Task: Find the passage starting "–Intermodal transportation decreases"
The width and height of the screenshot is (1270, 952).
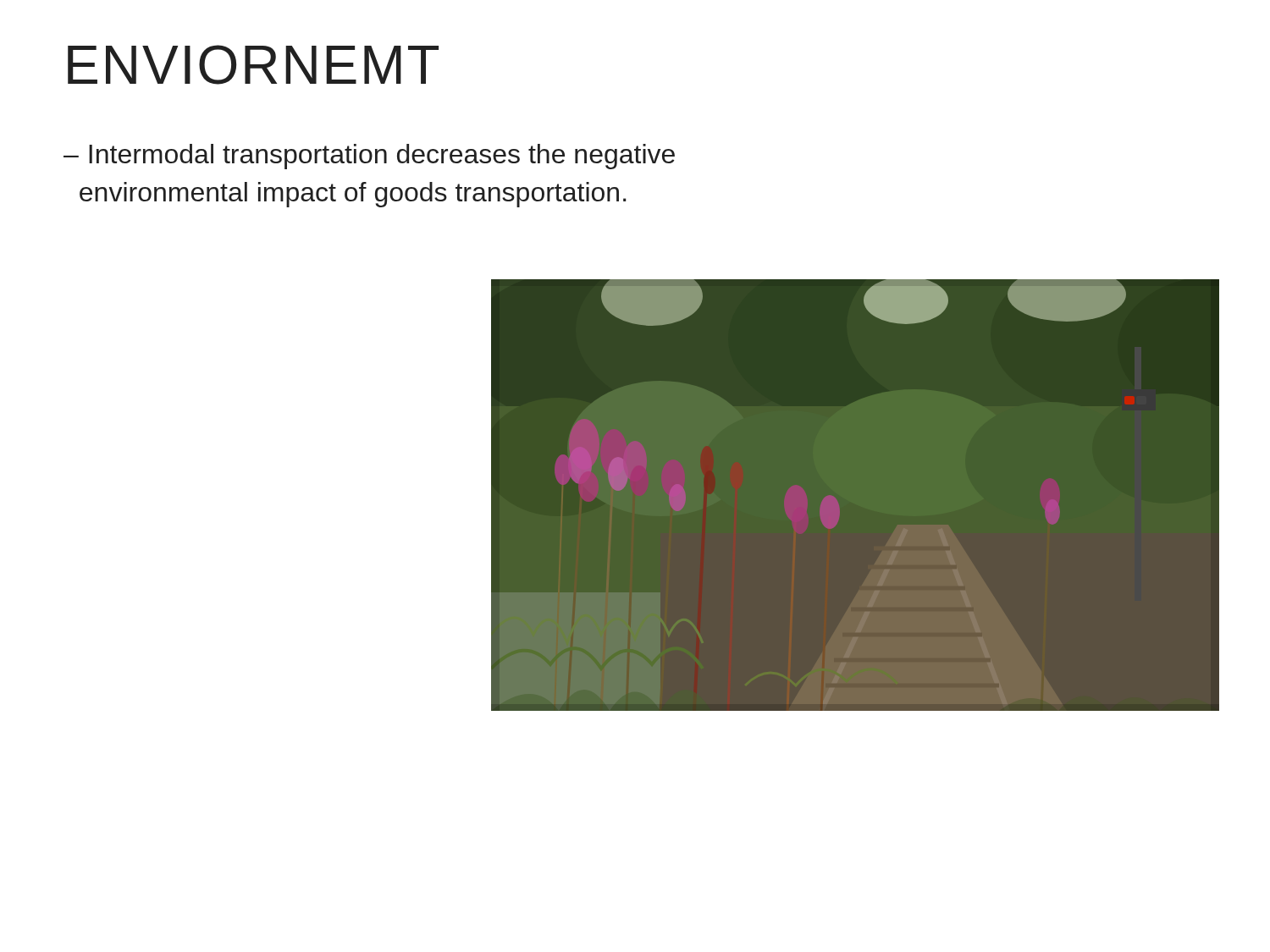Action: click(370, 171)
